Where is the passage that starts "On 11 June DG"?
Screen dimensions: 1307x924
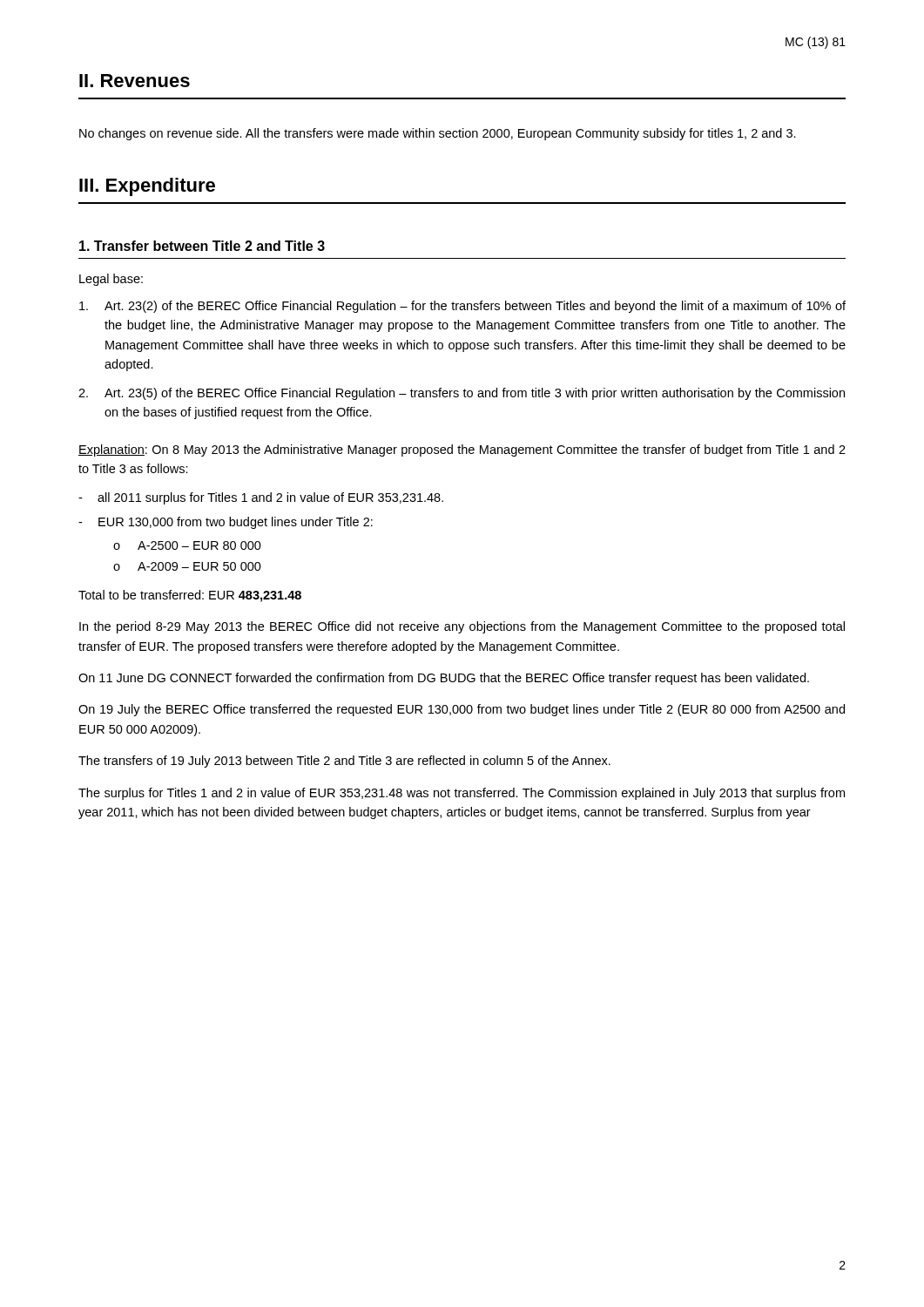point(444,678)
